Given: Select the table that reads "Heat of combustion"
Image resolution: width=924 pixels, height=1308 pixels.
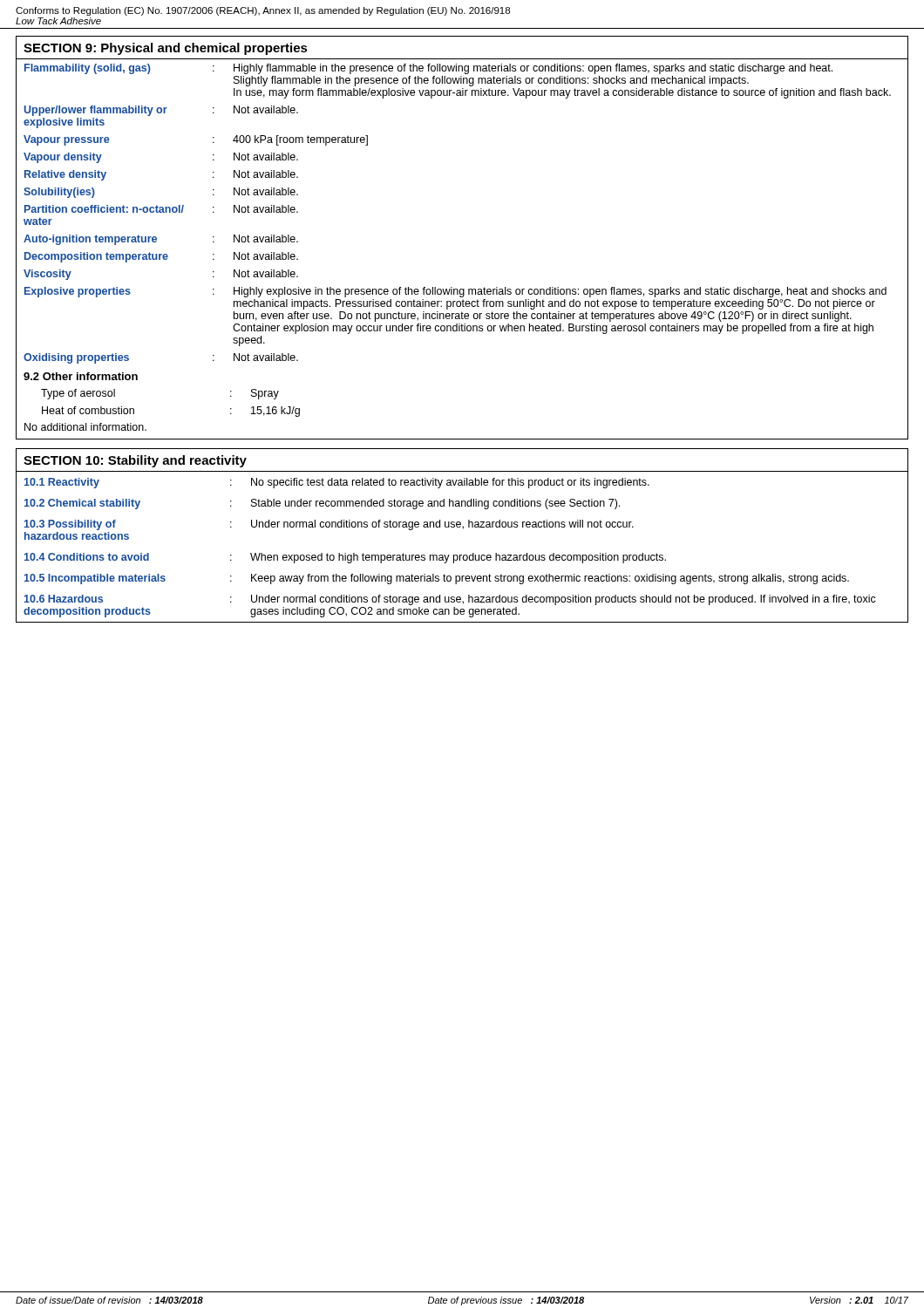Looking at the screenshot, I should point(462,402).
